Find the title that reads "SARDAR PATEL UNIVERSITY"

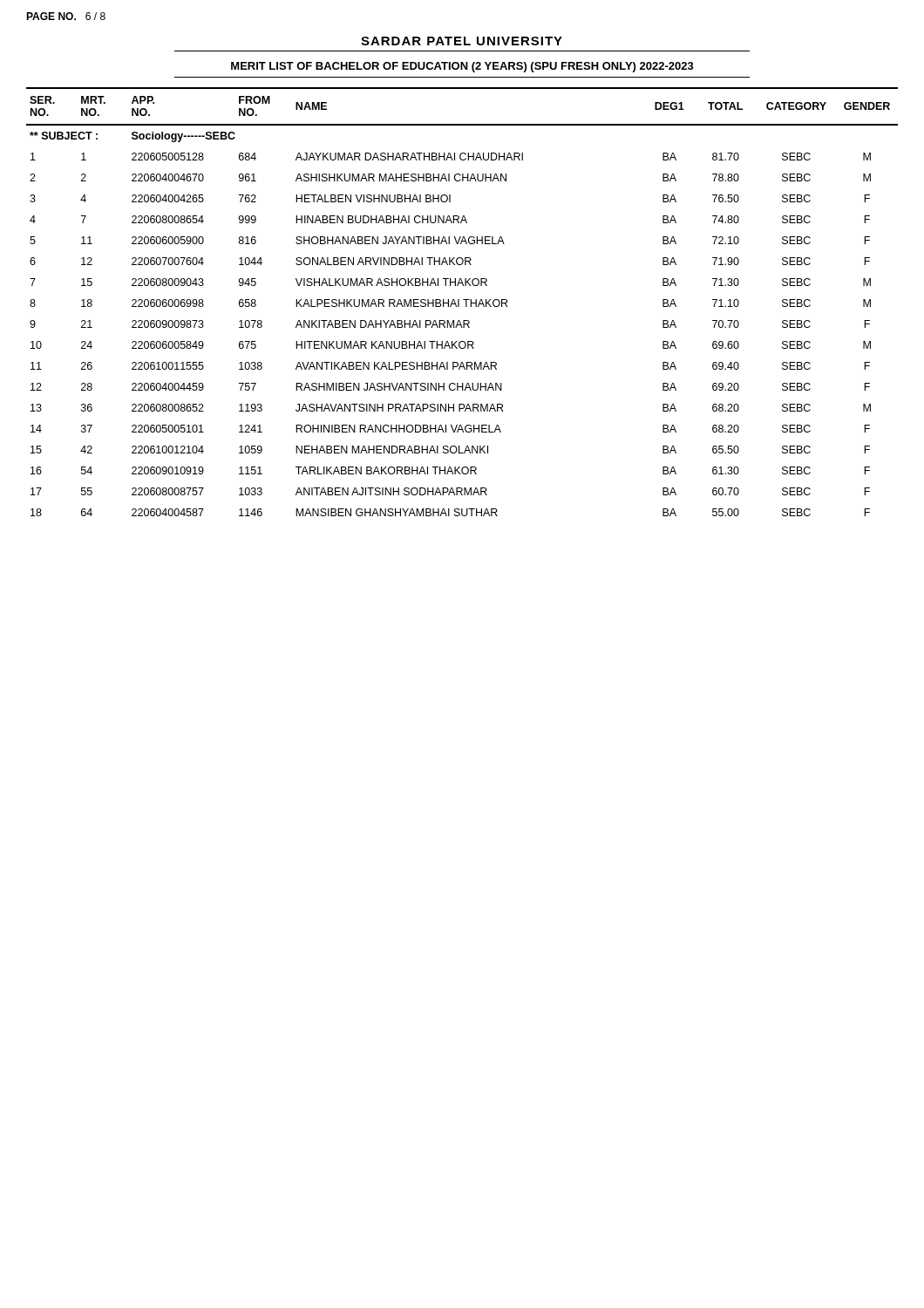(462, 41)
